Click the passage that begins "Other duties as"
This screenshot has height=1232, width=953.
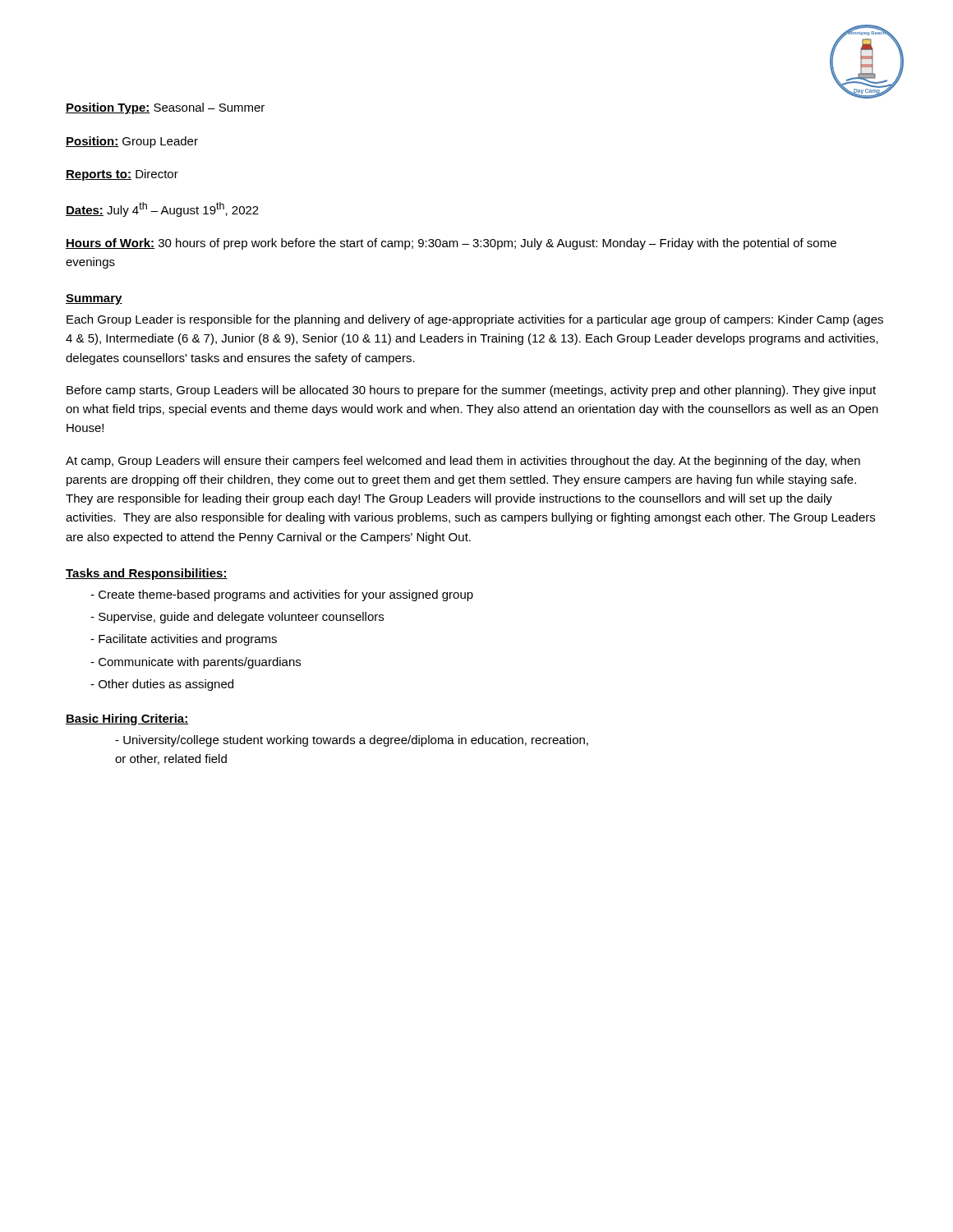coord(166,684)
